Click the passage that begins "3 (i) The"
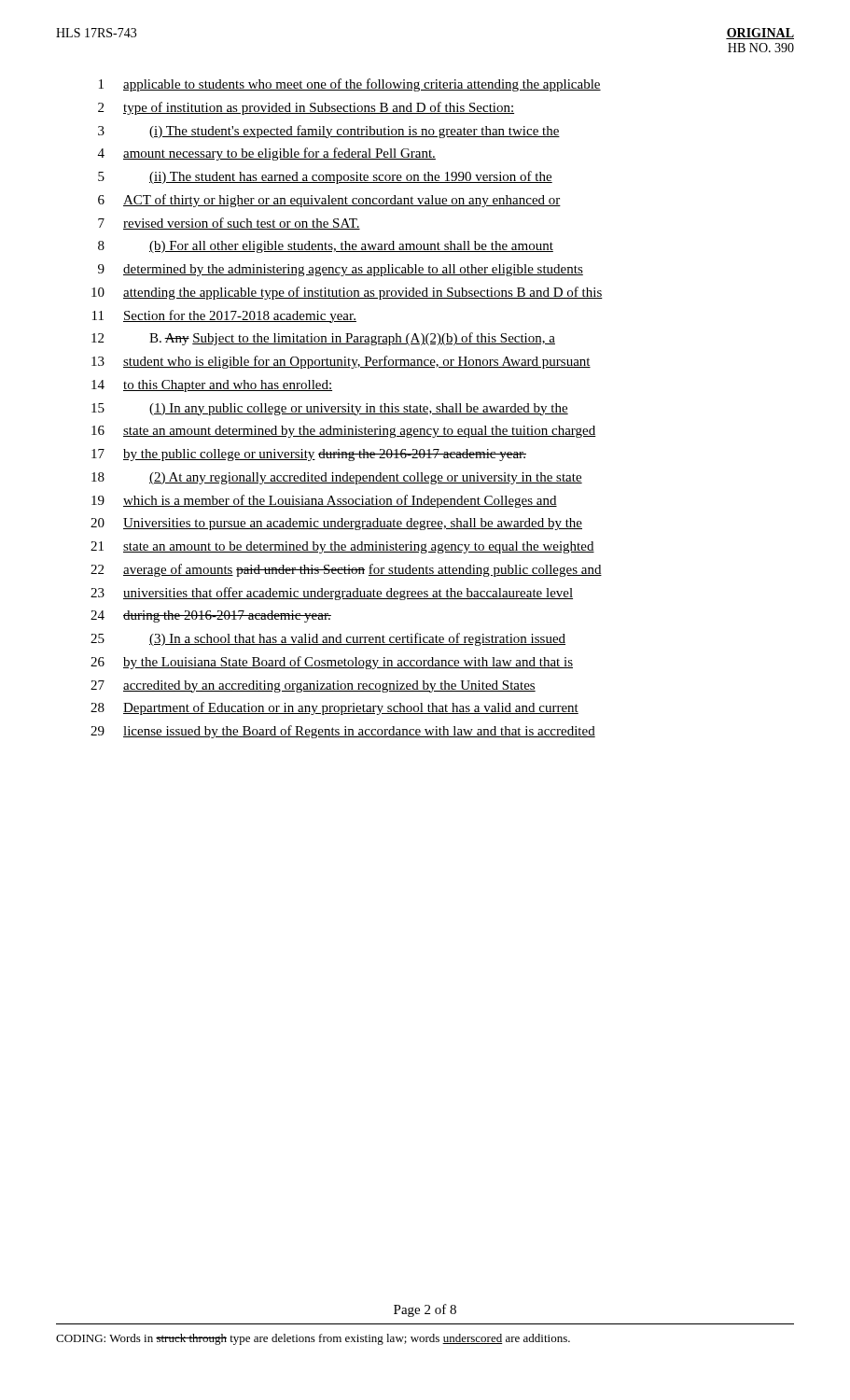Image resolution: width=850 pixels, height=1400 pixels. tap(425, 131)
